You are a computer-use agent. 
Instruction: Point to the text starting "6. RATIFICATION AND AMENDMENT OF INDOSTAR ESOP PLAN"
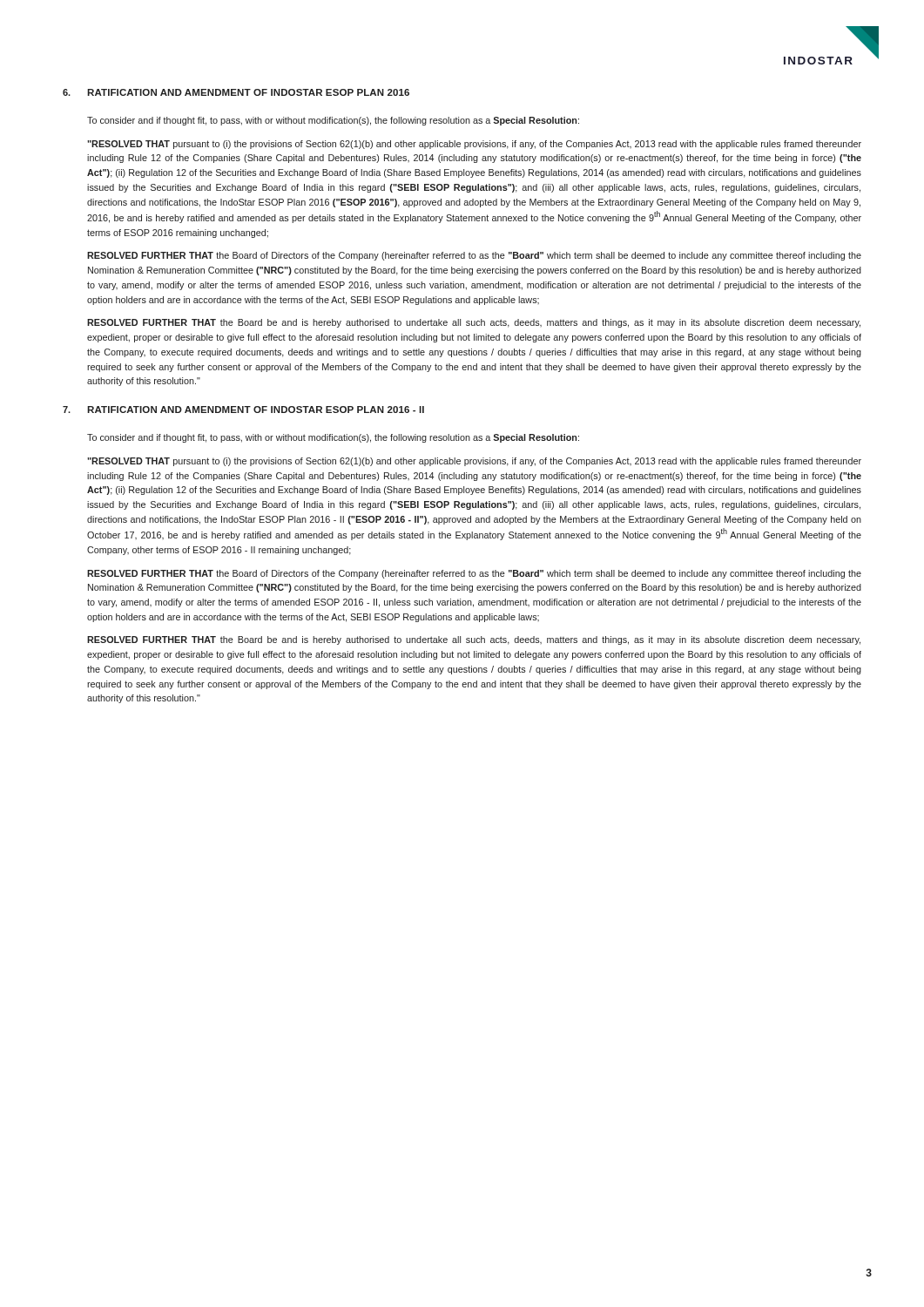[236, 92]
